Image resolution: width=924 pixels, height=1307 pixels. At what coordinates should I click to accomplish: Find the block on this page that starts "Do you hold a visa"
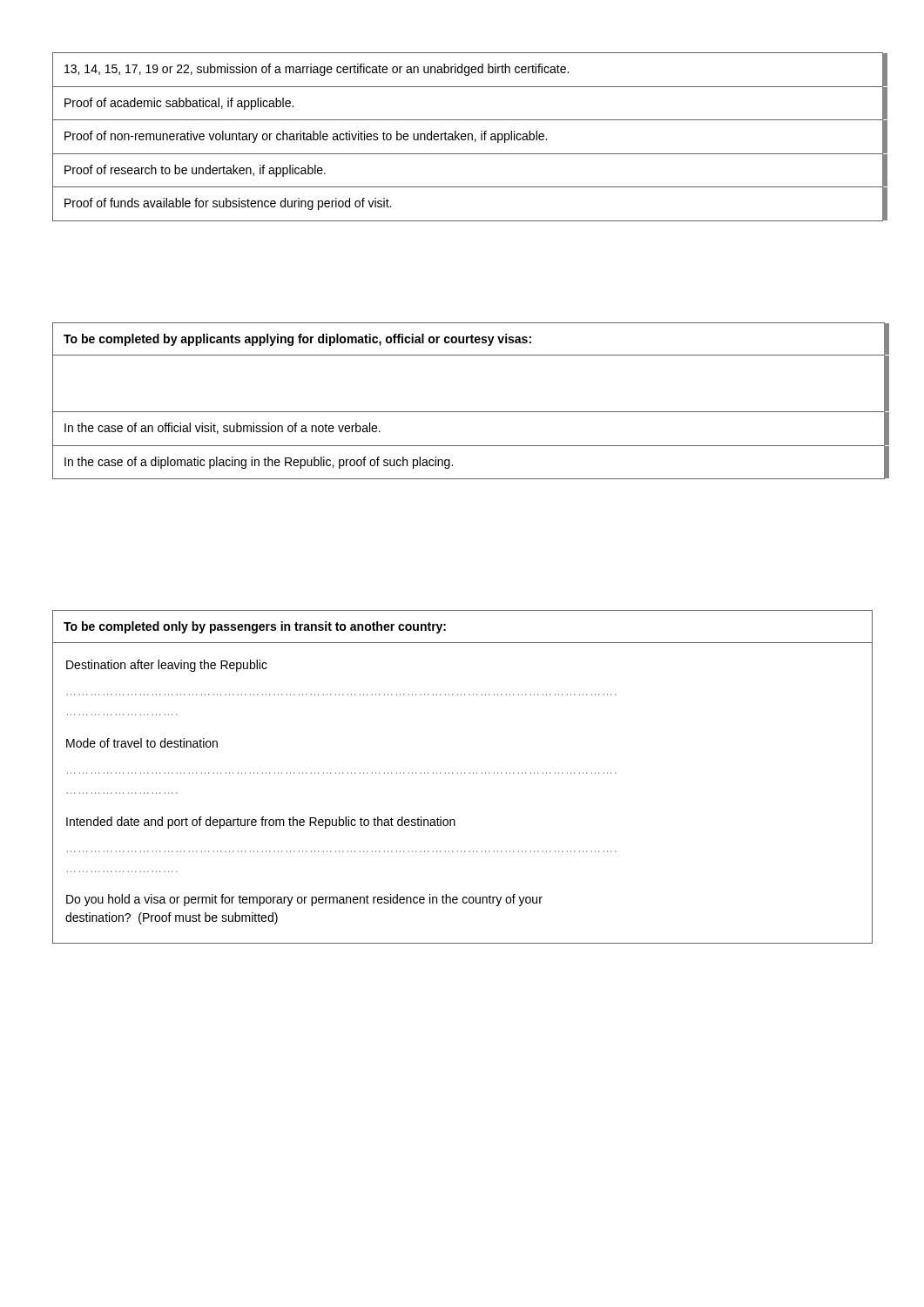tap(304, 908)
